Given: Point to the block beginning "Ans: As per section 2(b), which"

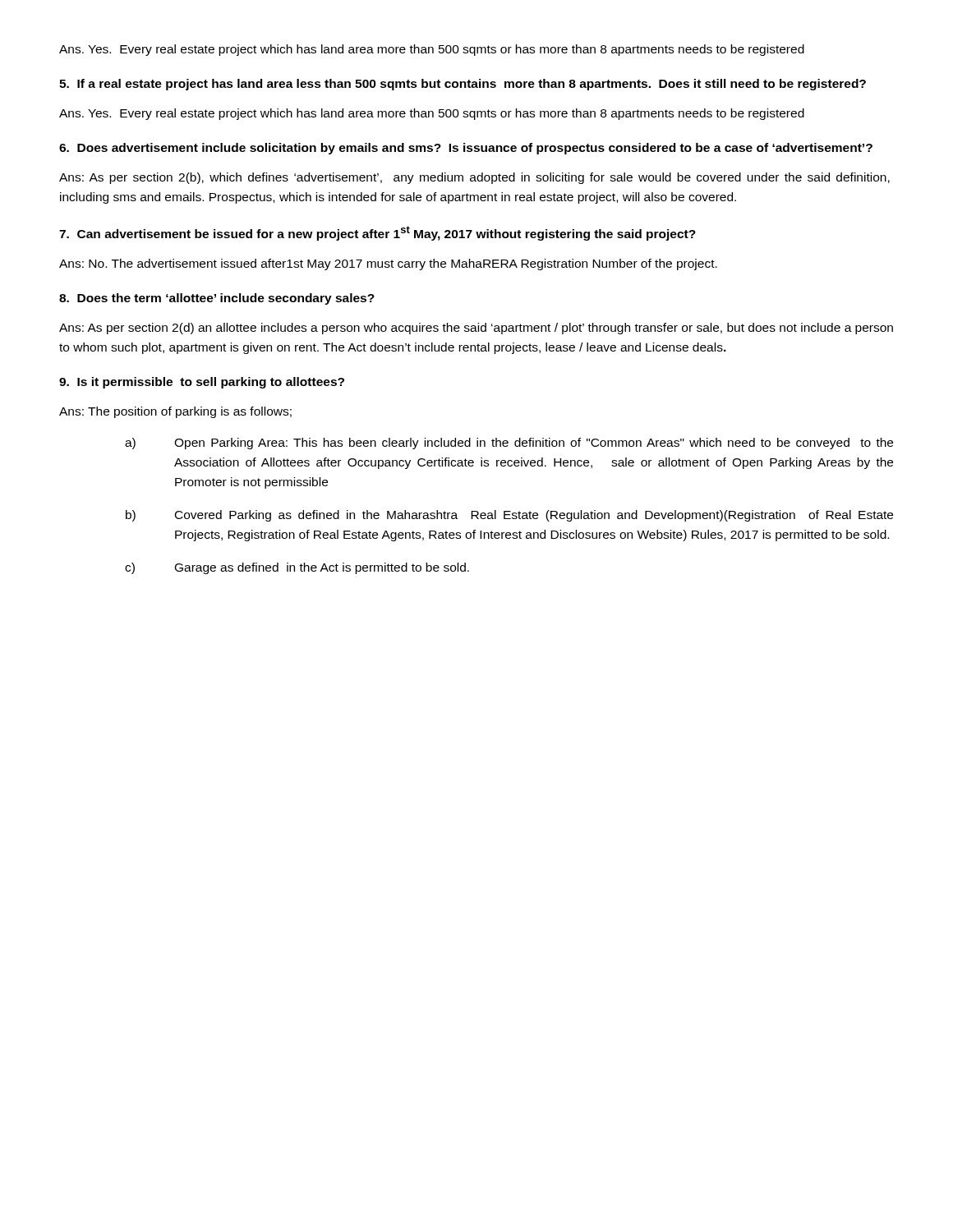Looking at the screenshot, I should (x=476, y=187).
